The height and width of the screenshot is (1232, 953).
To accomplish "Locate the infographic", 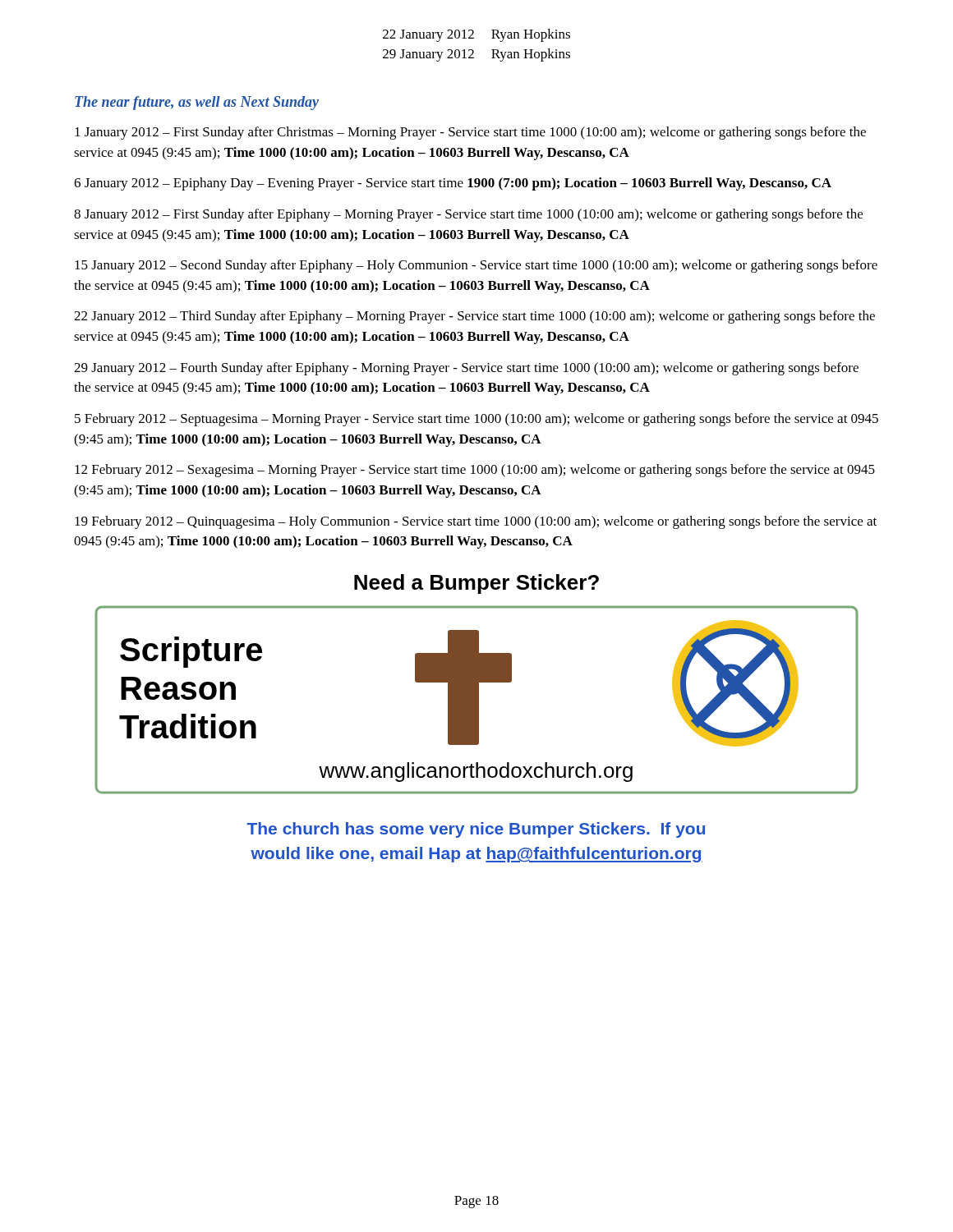I will 476,702.
